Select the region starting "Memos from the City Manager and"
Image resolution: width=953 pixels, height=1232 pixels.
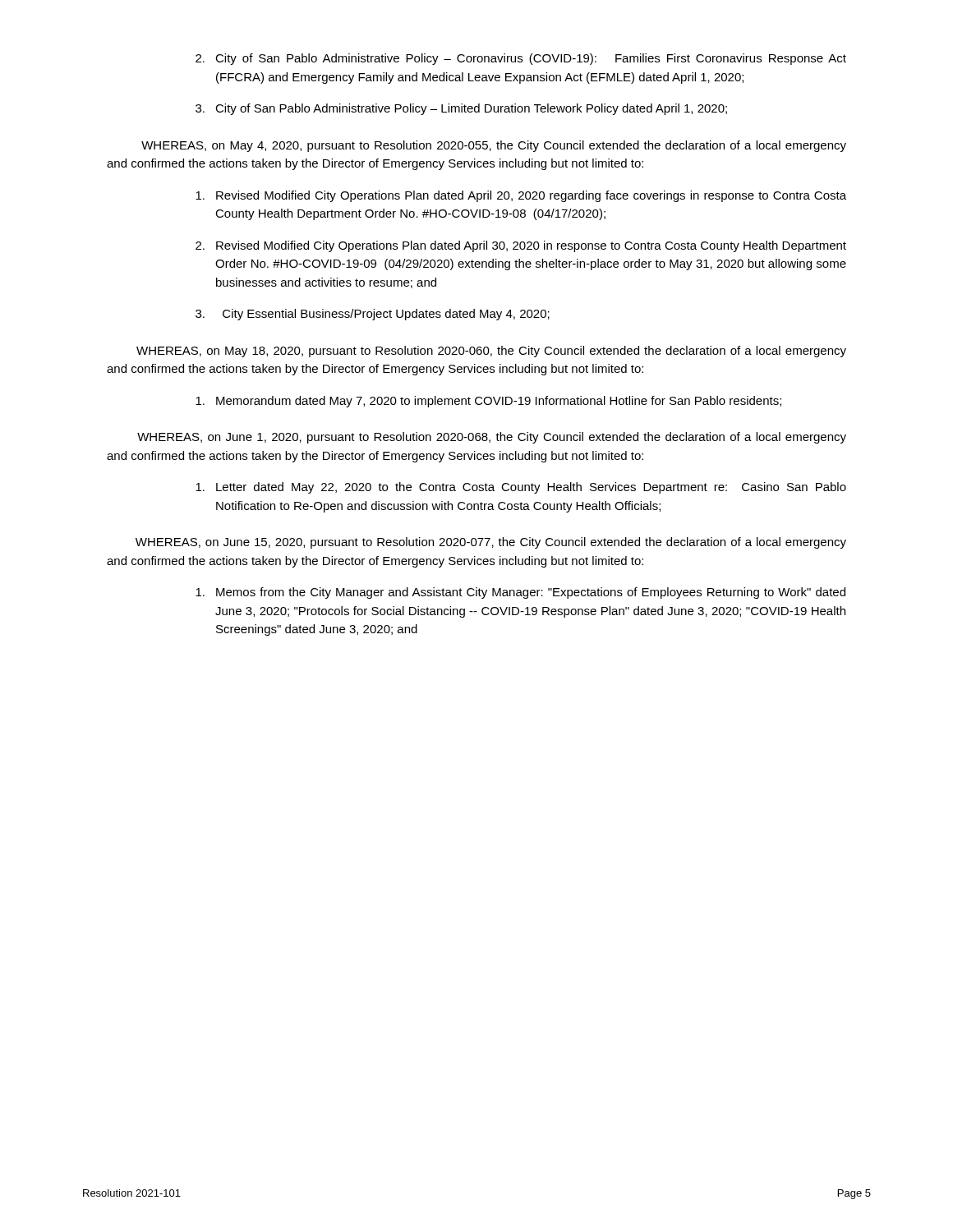click(x=509, y=611)
